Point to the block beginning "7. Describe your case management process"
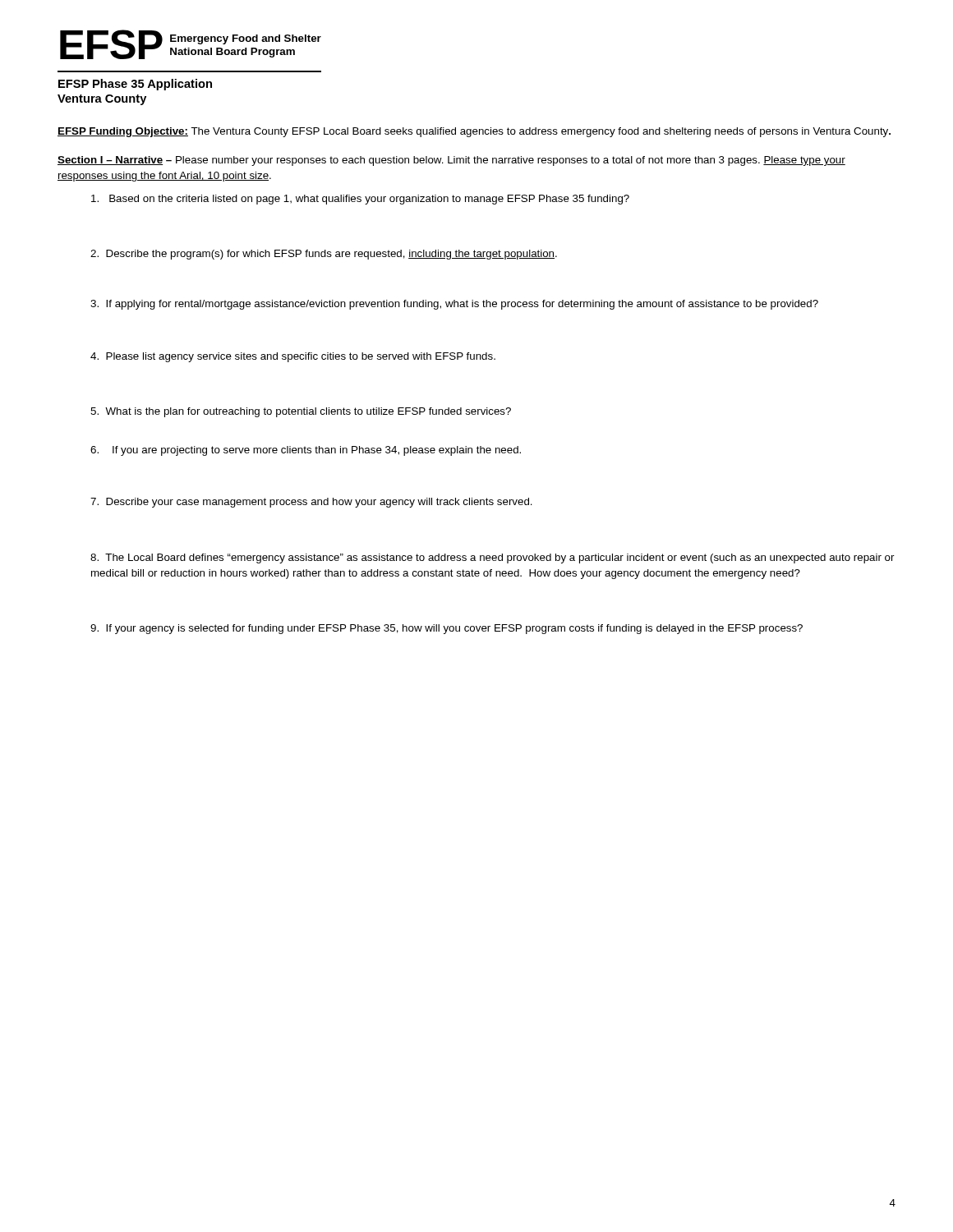 (x=312, y=502)
